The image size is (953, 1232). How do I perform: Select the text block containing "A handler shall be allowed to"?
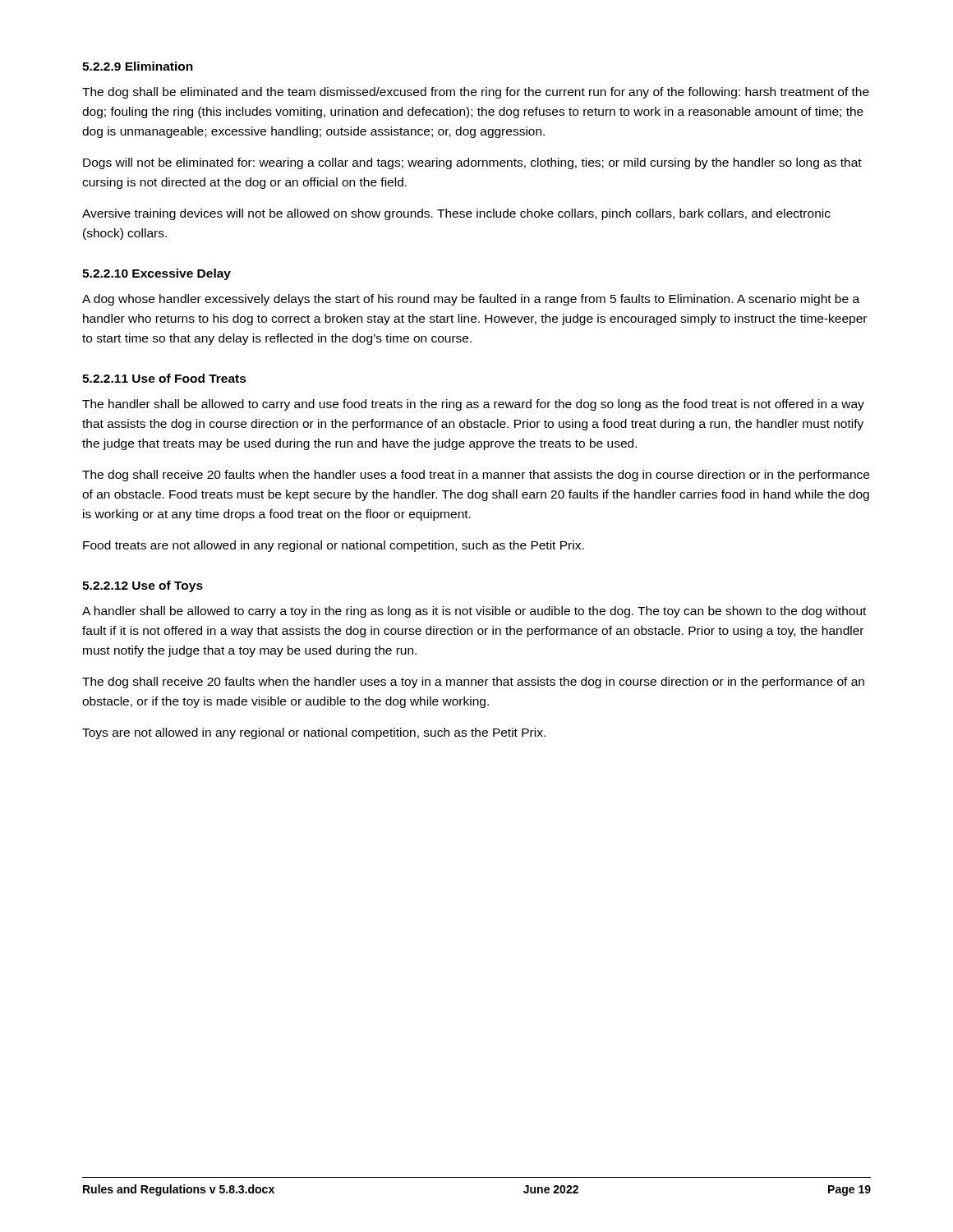tap(474, 631)
